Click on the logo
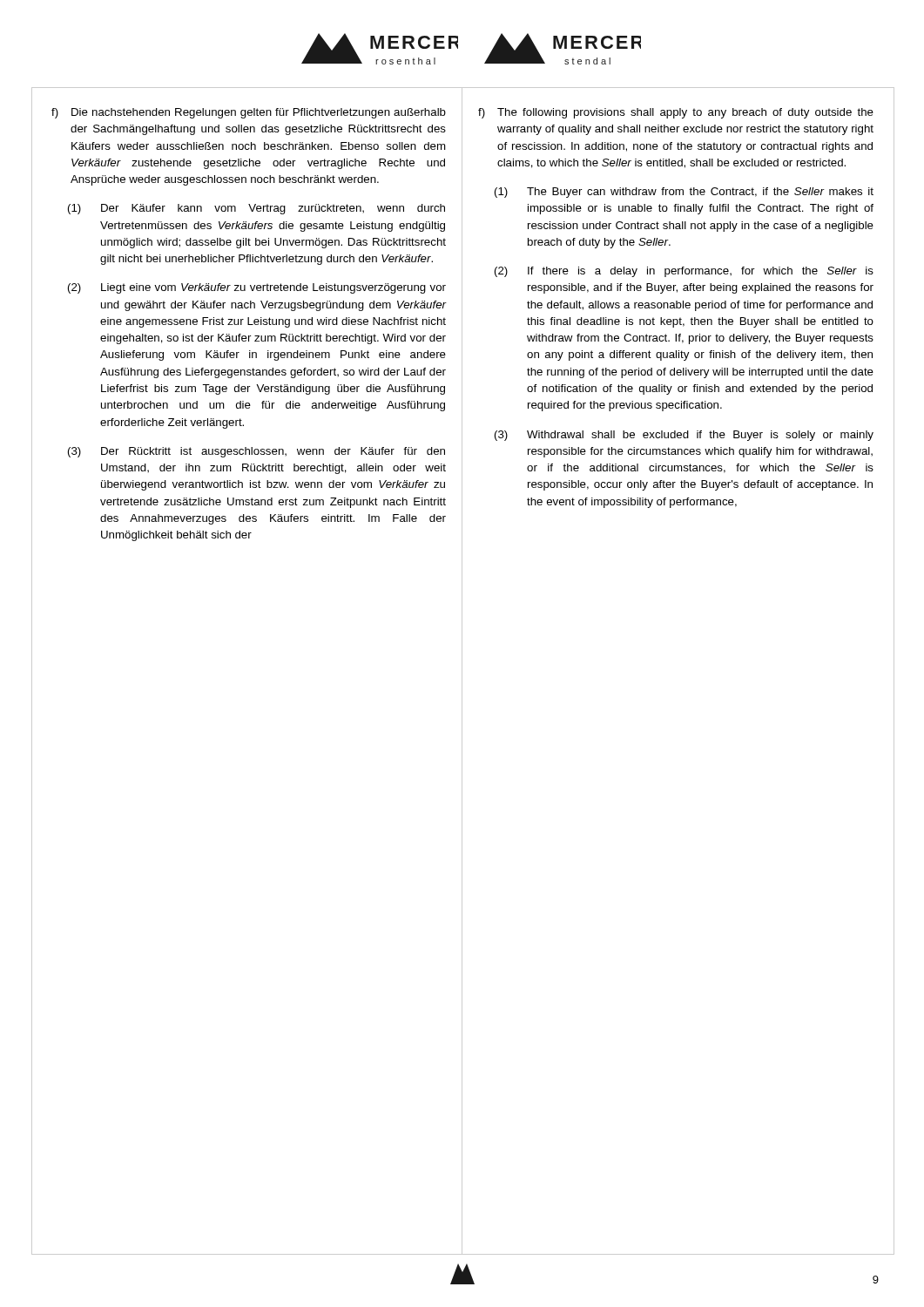This screenshot has width=924, height=1307. [x=462, y=46]
